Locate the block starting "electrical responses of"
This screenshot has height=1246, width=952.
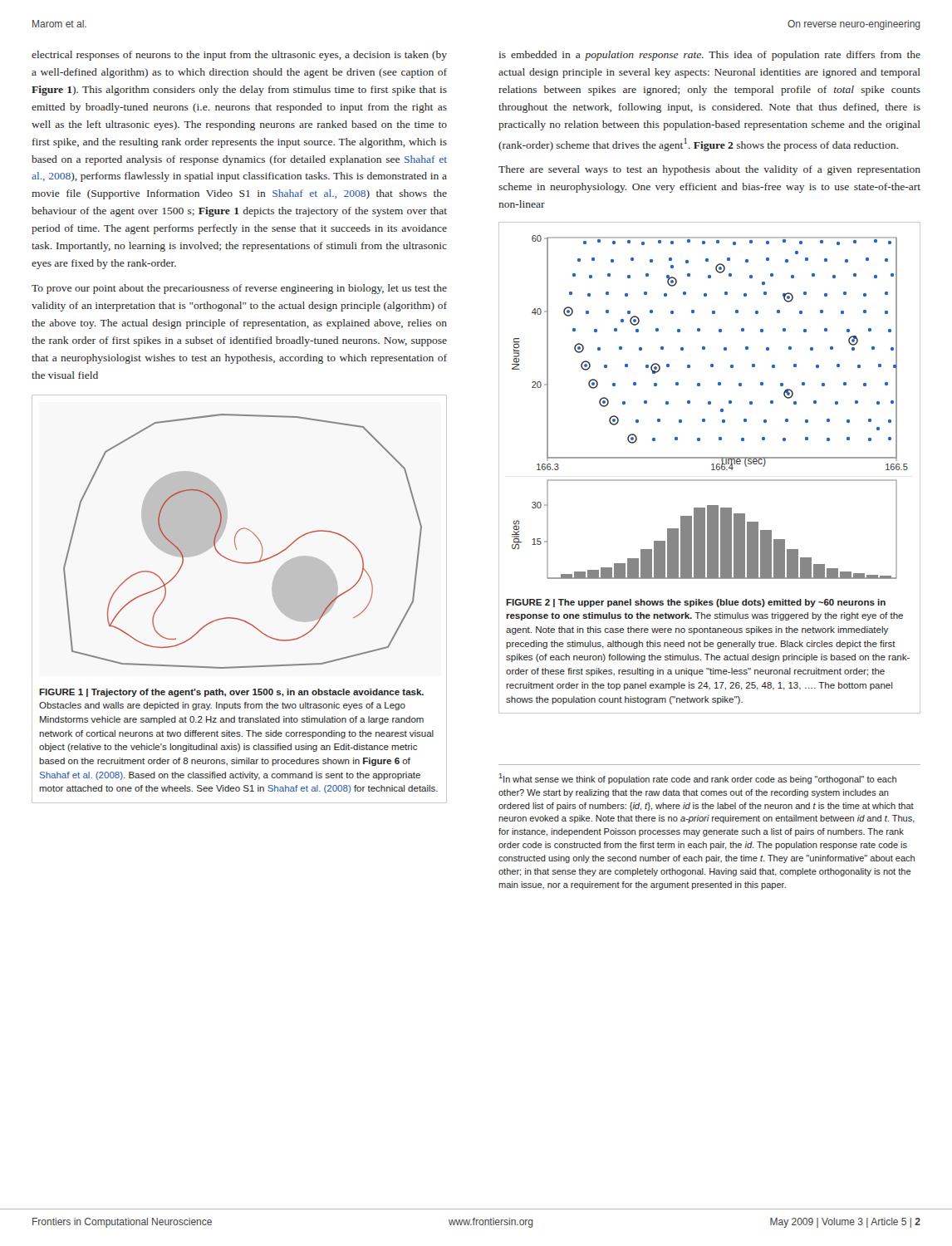tap(239, 215)
